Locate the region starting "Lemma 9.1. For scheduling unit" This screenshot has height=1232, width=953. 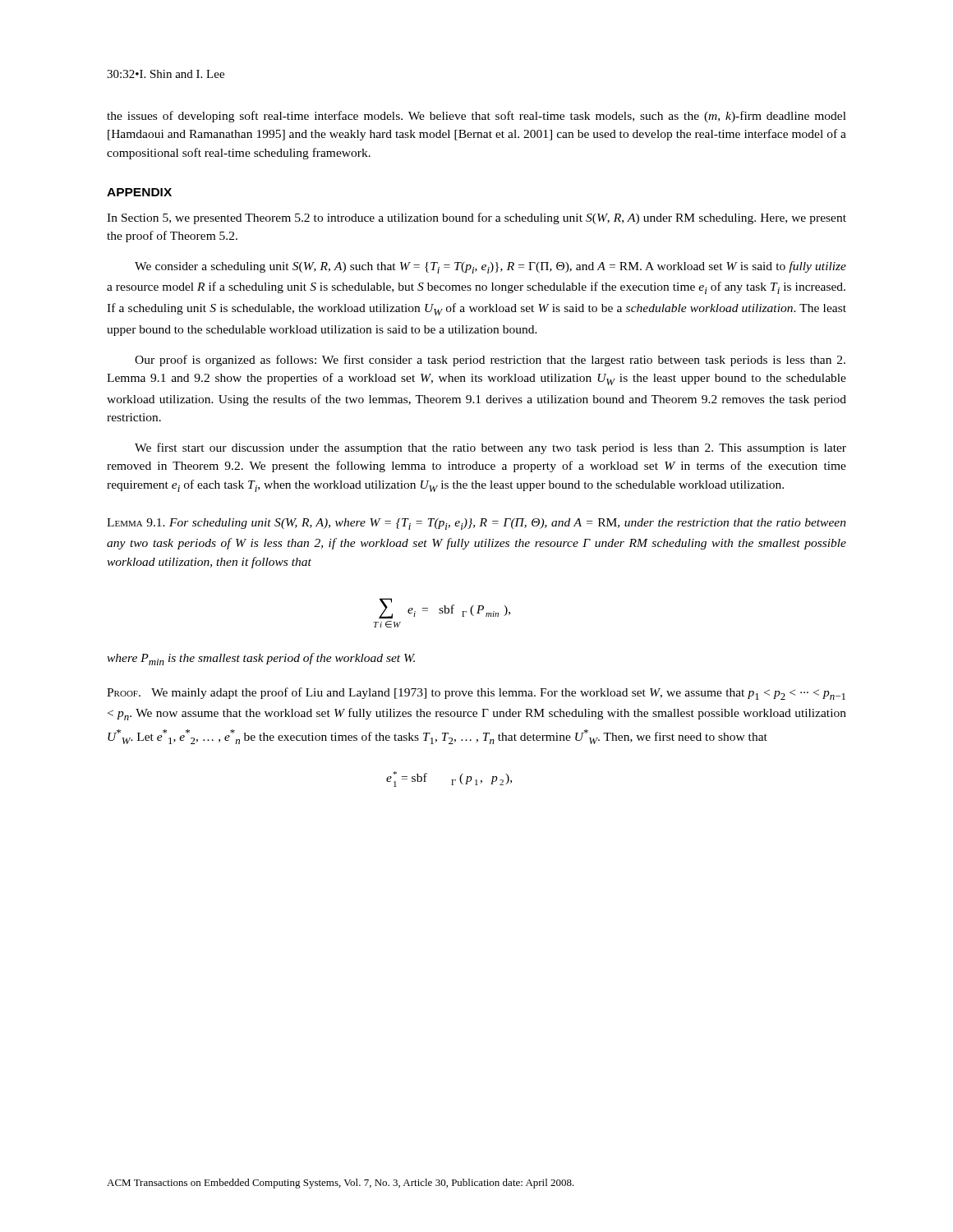click(x=476, y=542)
